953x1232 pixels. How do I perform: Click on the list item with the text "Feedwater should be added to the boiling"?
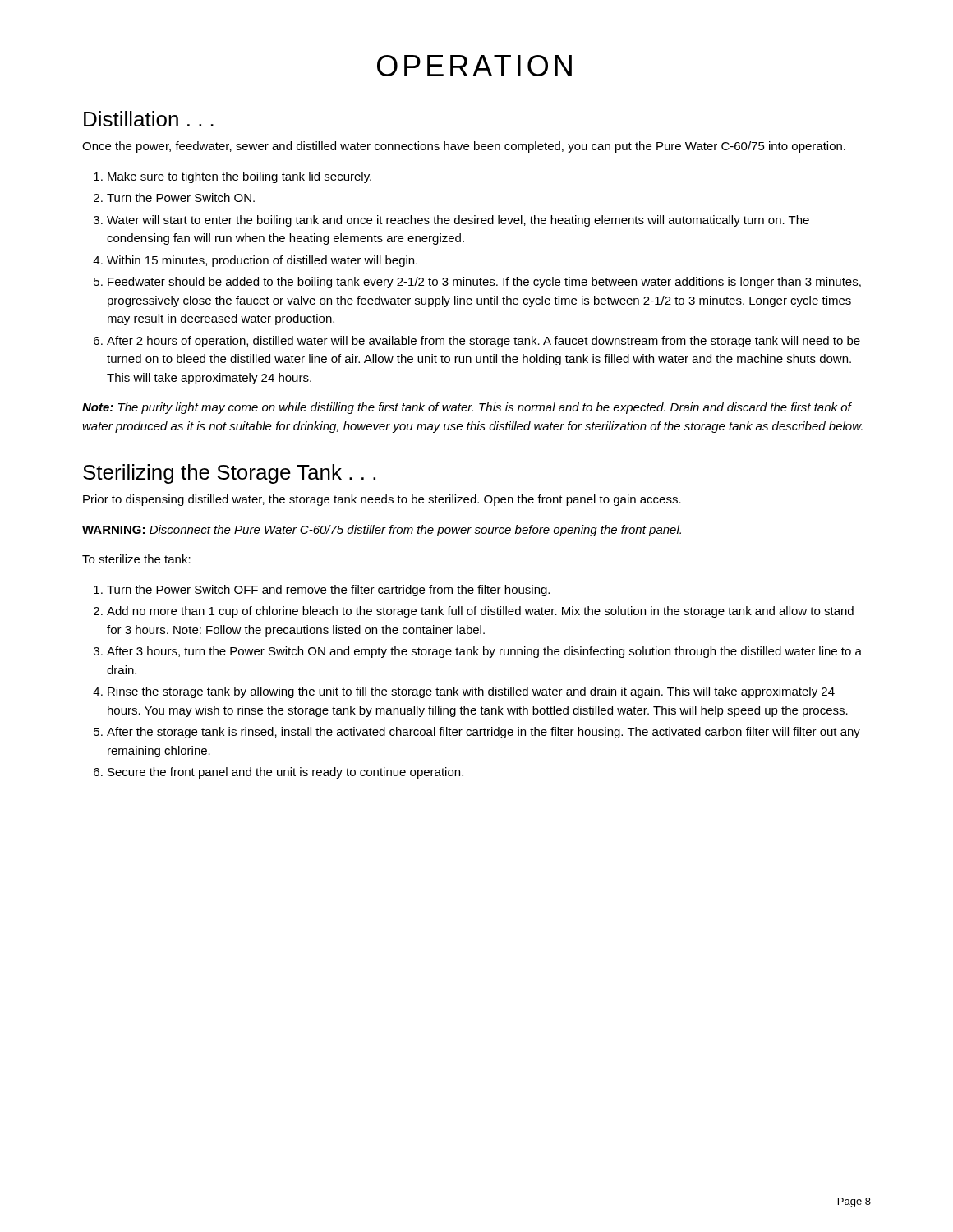click(484, 300)
